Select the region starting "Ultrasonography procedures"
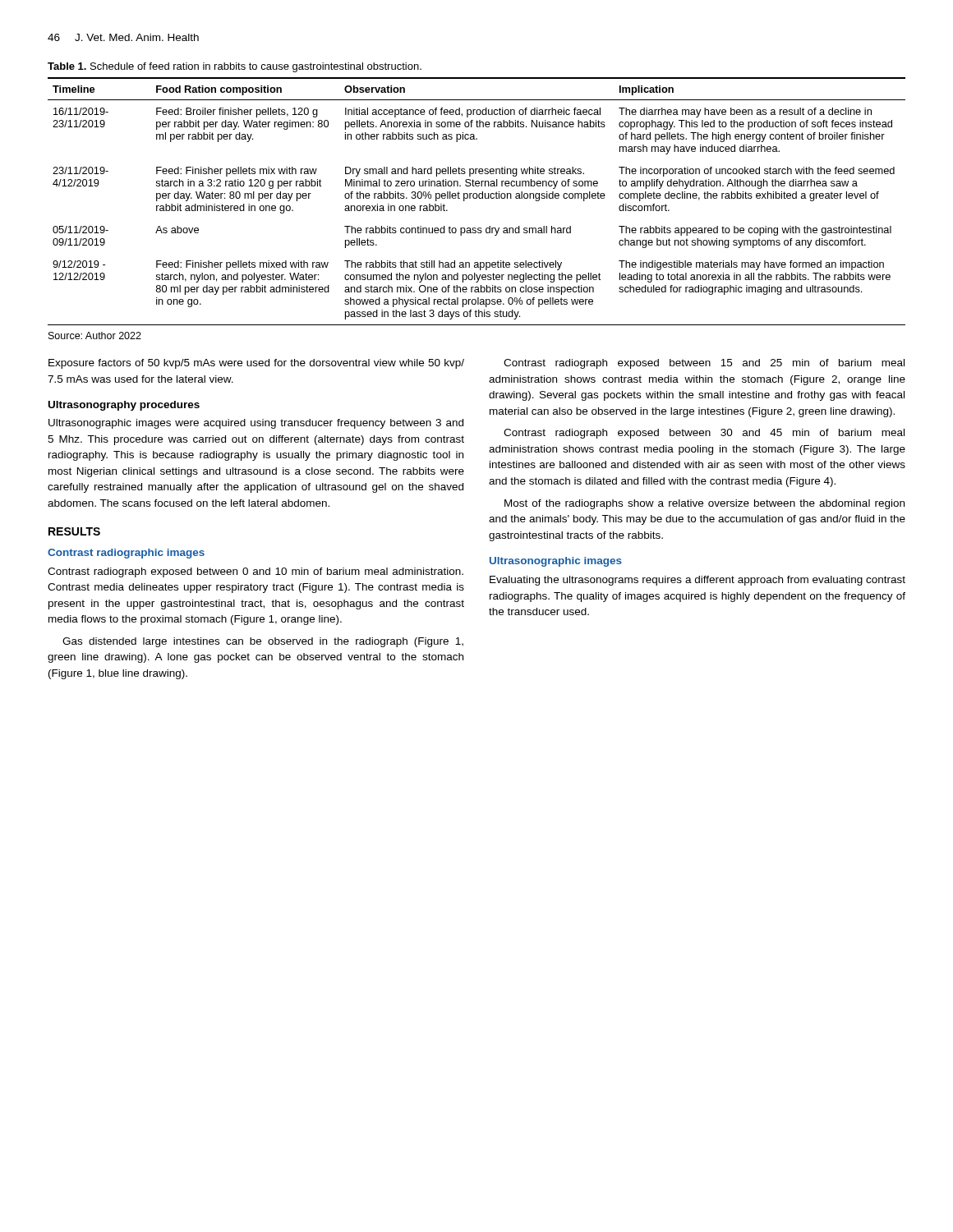The width and height of the screenshot is (953, 1232). pos(124,405)
